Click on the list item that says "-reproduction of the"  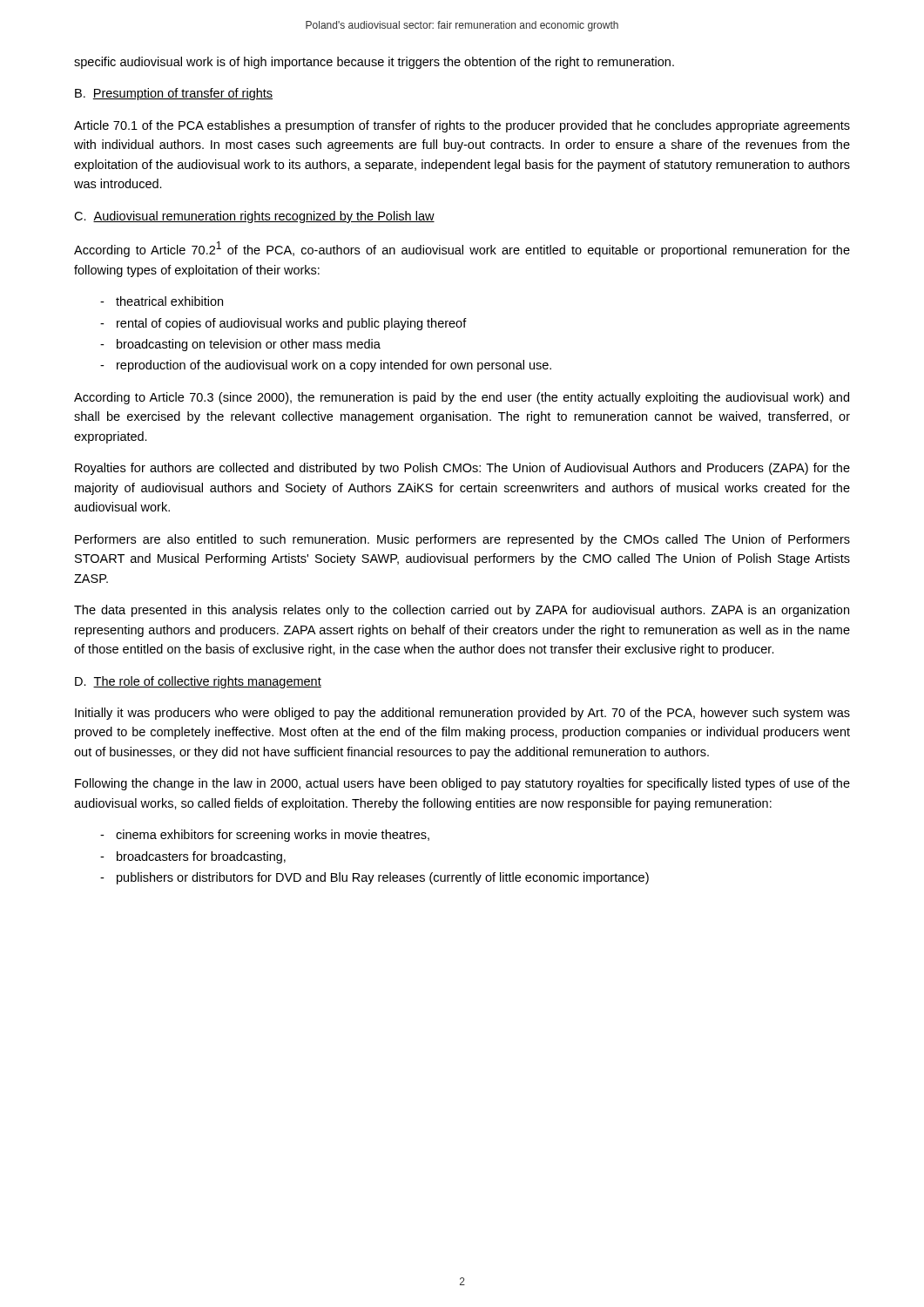(475, 366)
